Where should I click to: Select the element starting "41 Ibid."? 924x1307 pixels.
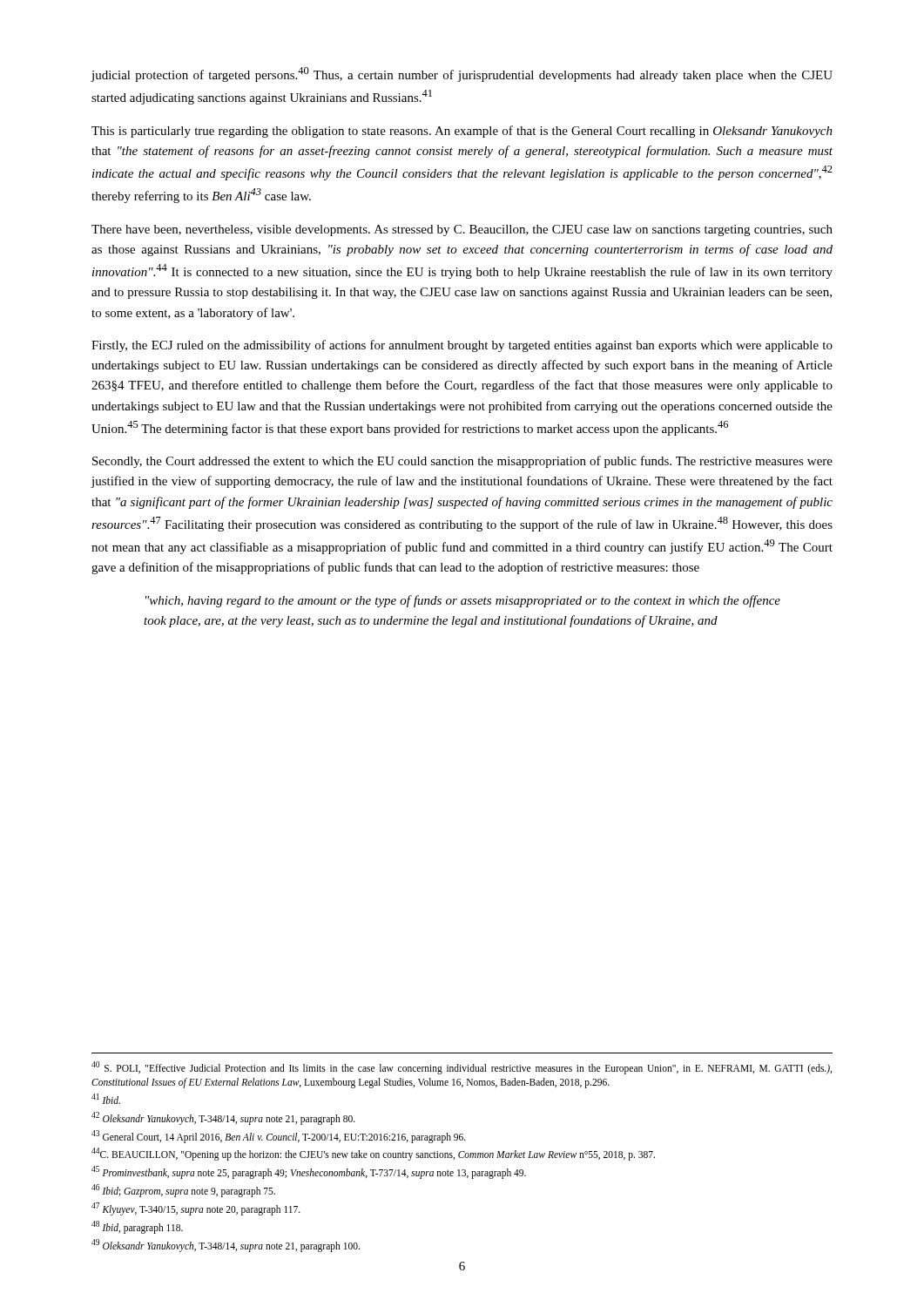(106, 1099)
